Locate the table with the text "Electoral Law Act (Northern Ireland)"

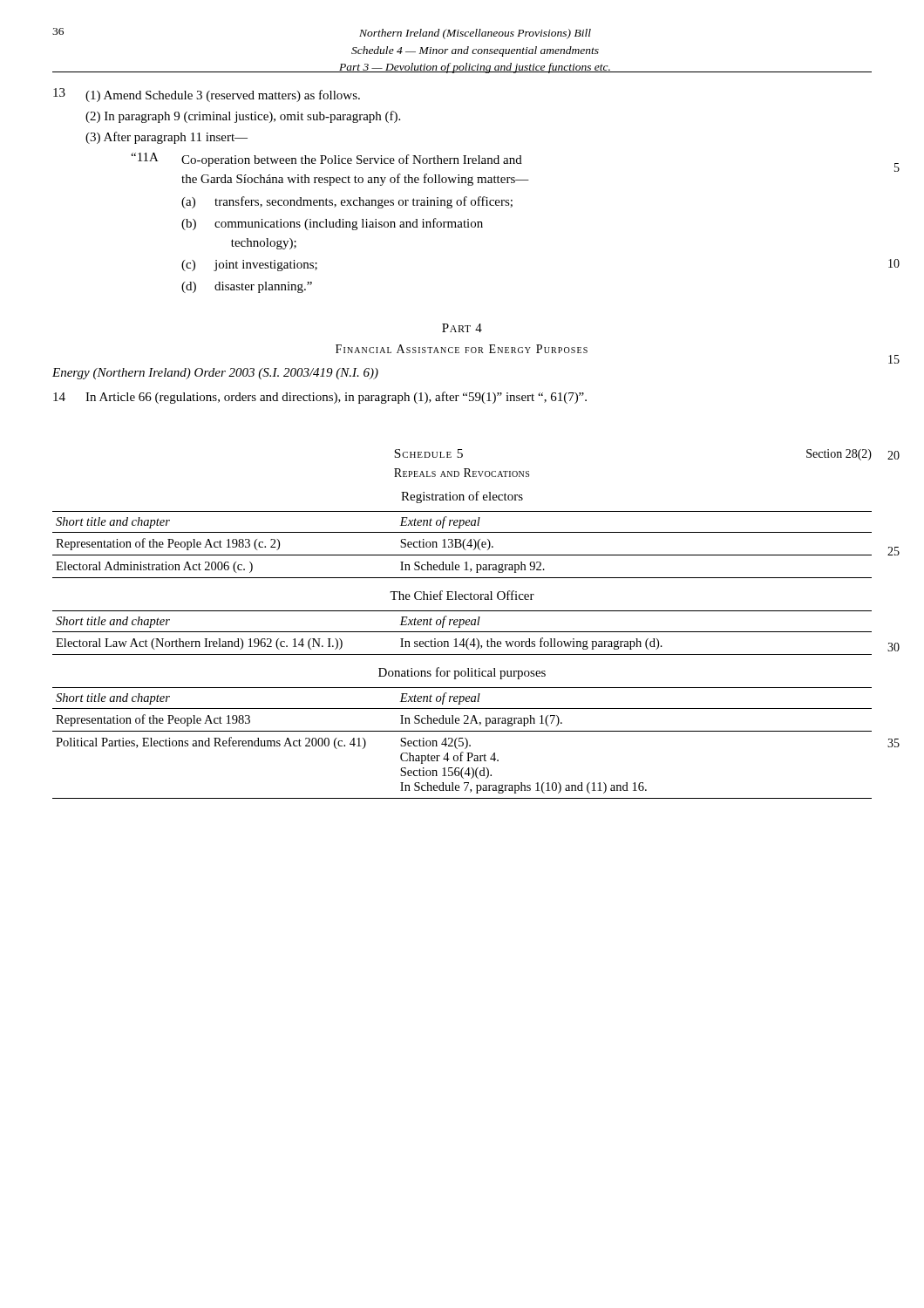[462, 632]
